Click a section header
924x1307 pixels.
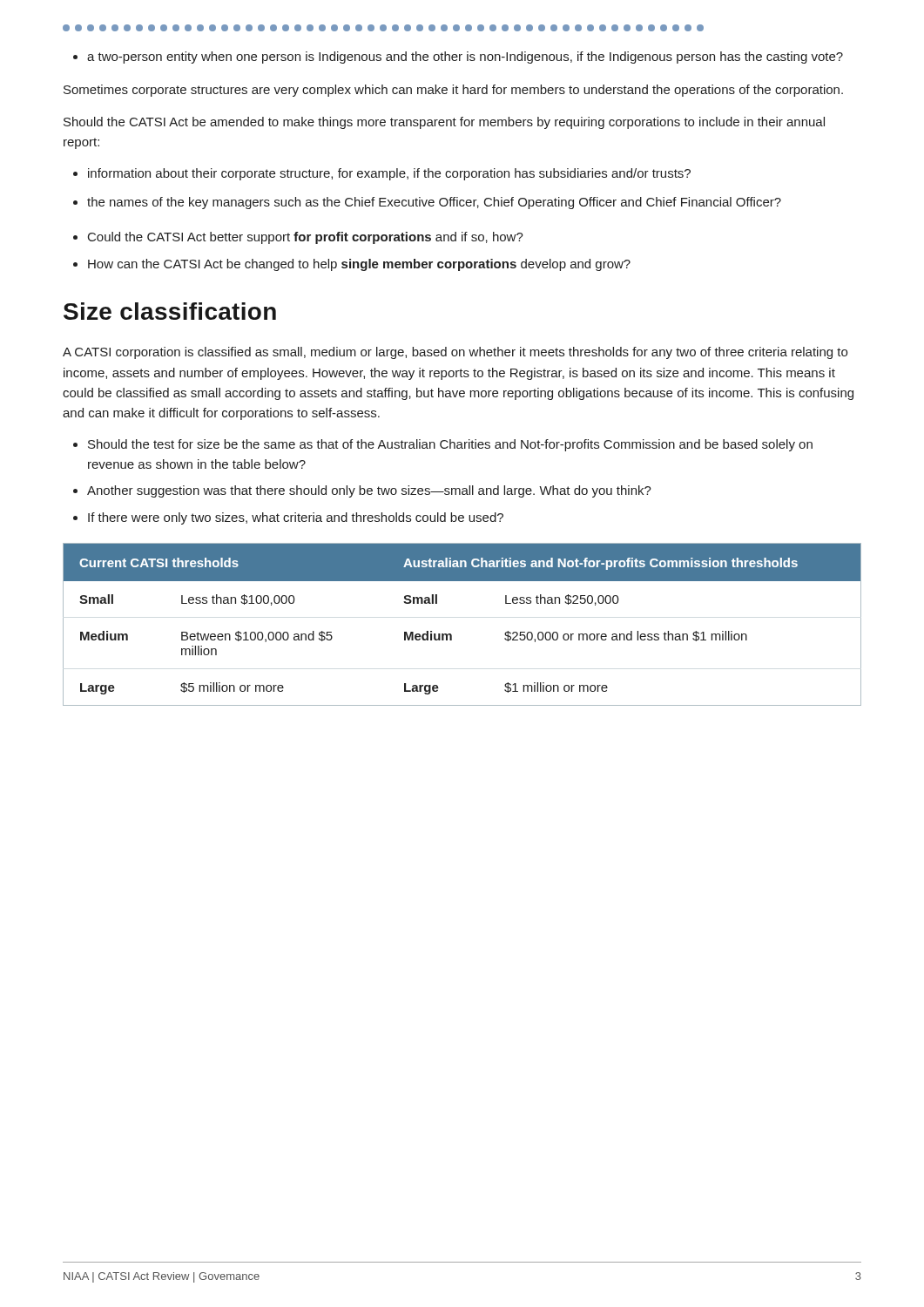click(x=462, y=312)
